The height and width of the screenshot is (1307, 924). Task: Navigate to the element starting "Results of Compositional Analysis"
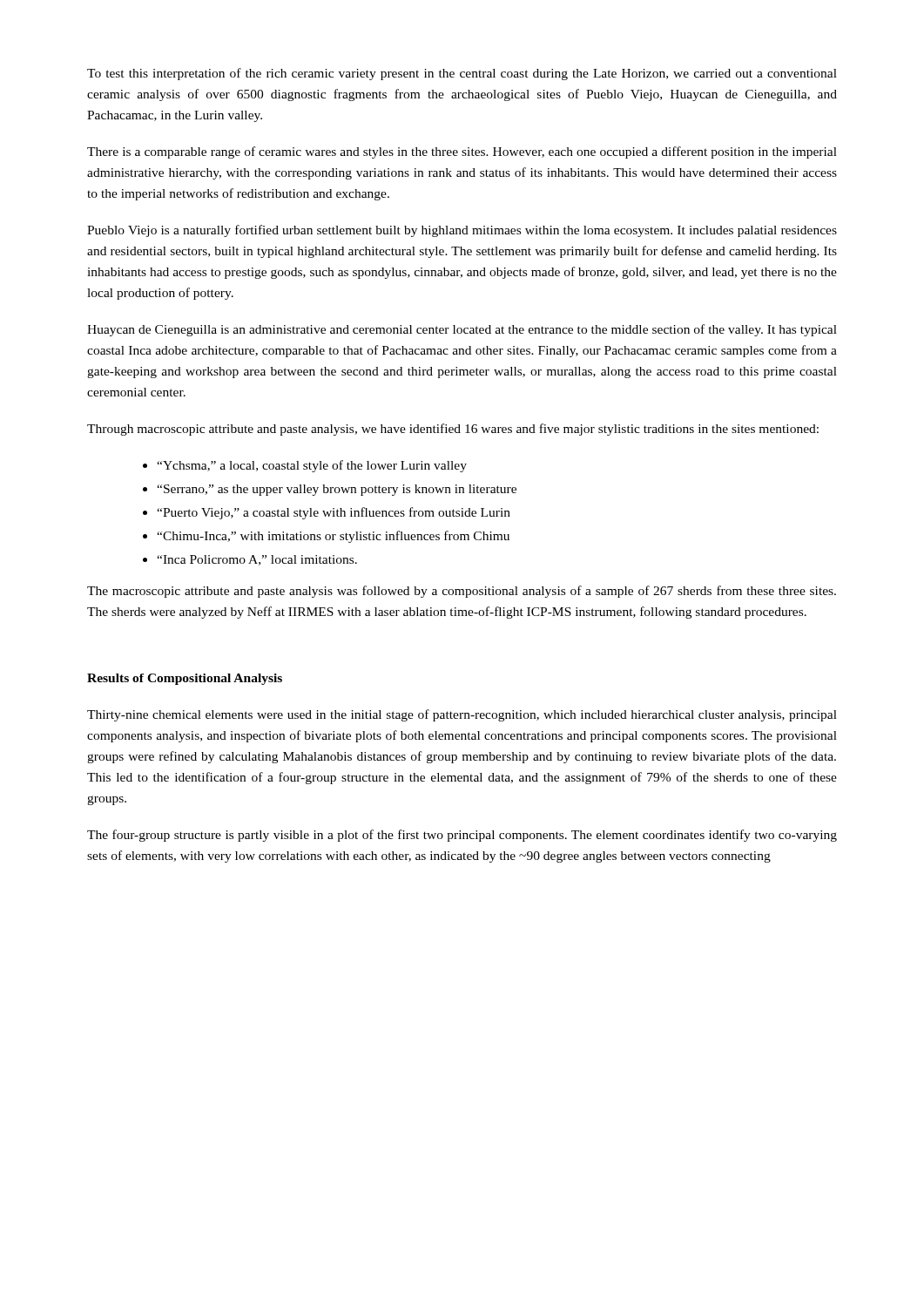[x=185, y=678]
